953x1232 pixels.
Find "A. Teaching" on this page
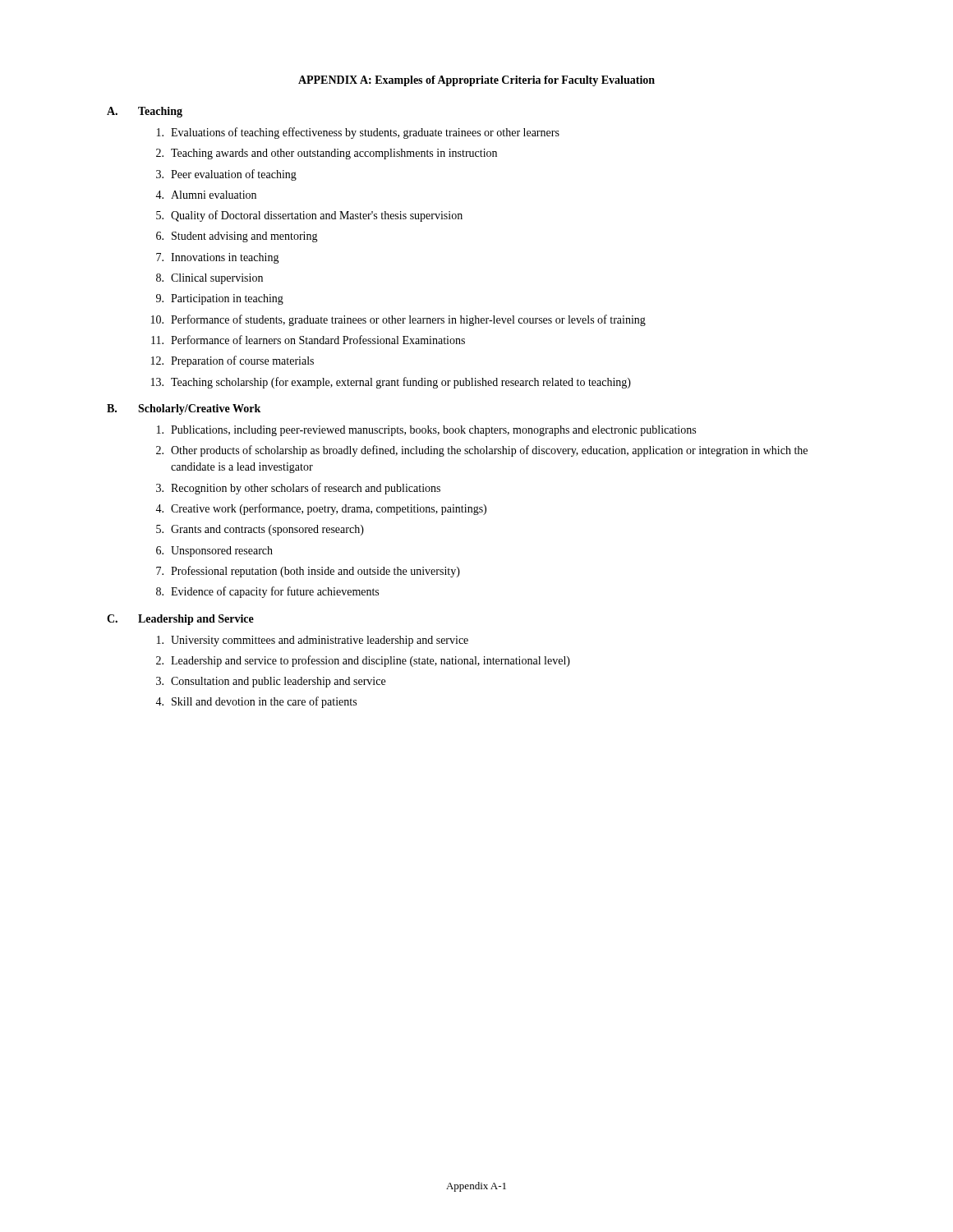[145, 112]
